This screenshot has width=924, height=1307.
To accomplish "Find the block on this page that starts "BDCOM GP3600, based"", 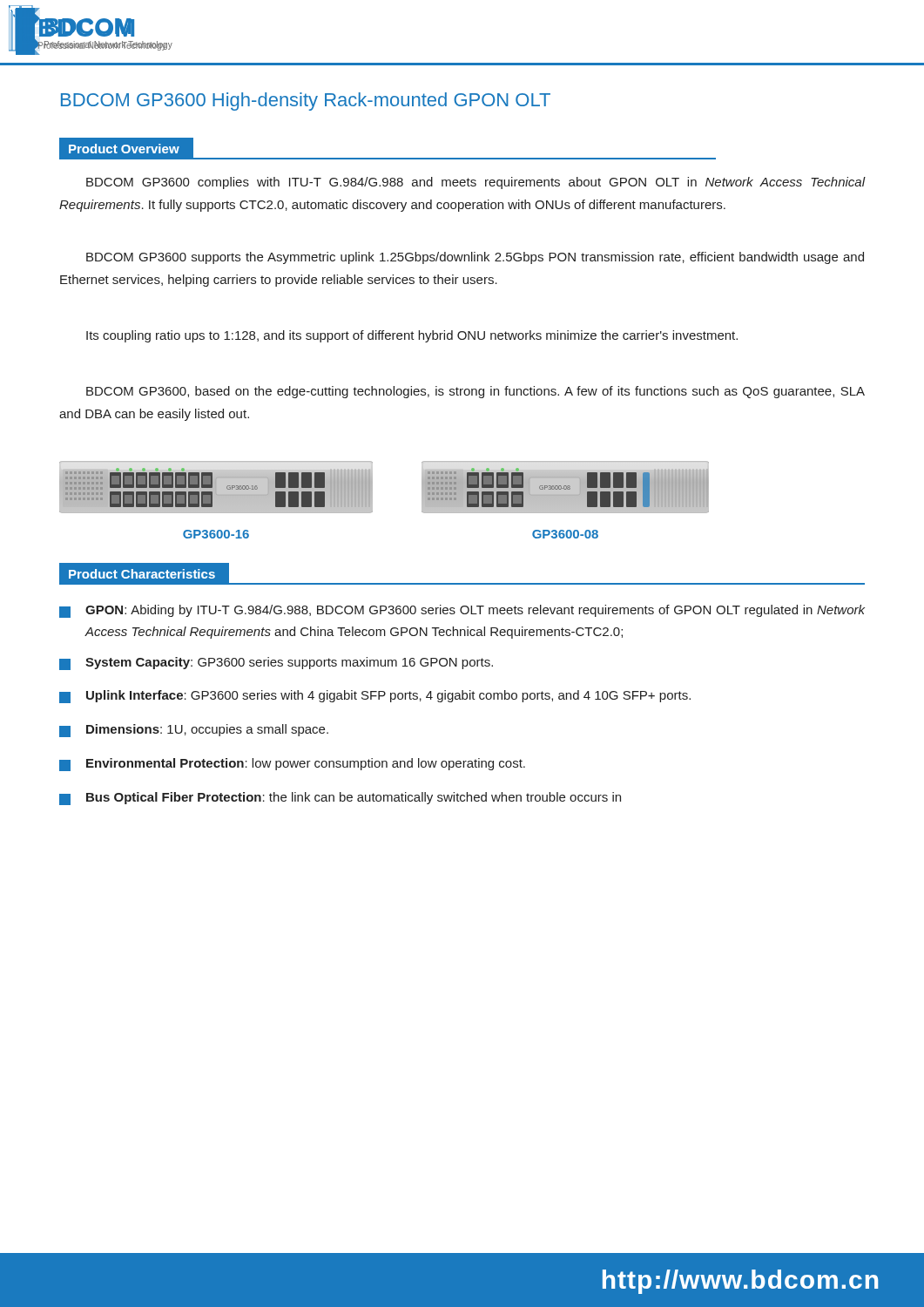I will click(462, 402).
